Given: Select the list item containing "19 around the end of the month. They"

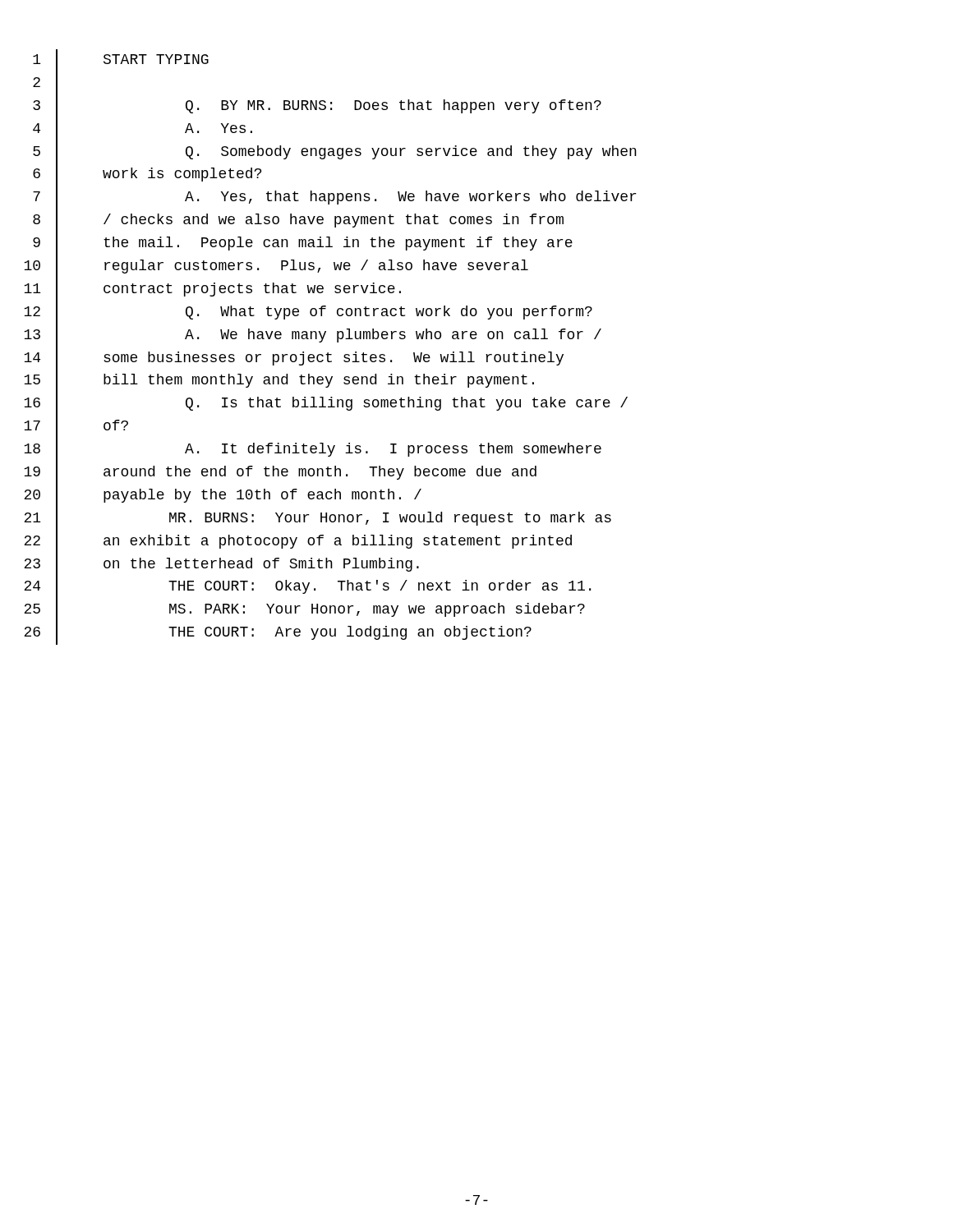Looking at the screenshot, I should [476, 473].
